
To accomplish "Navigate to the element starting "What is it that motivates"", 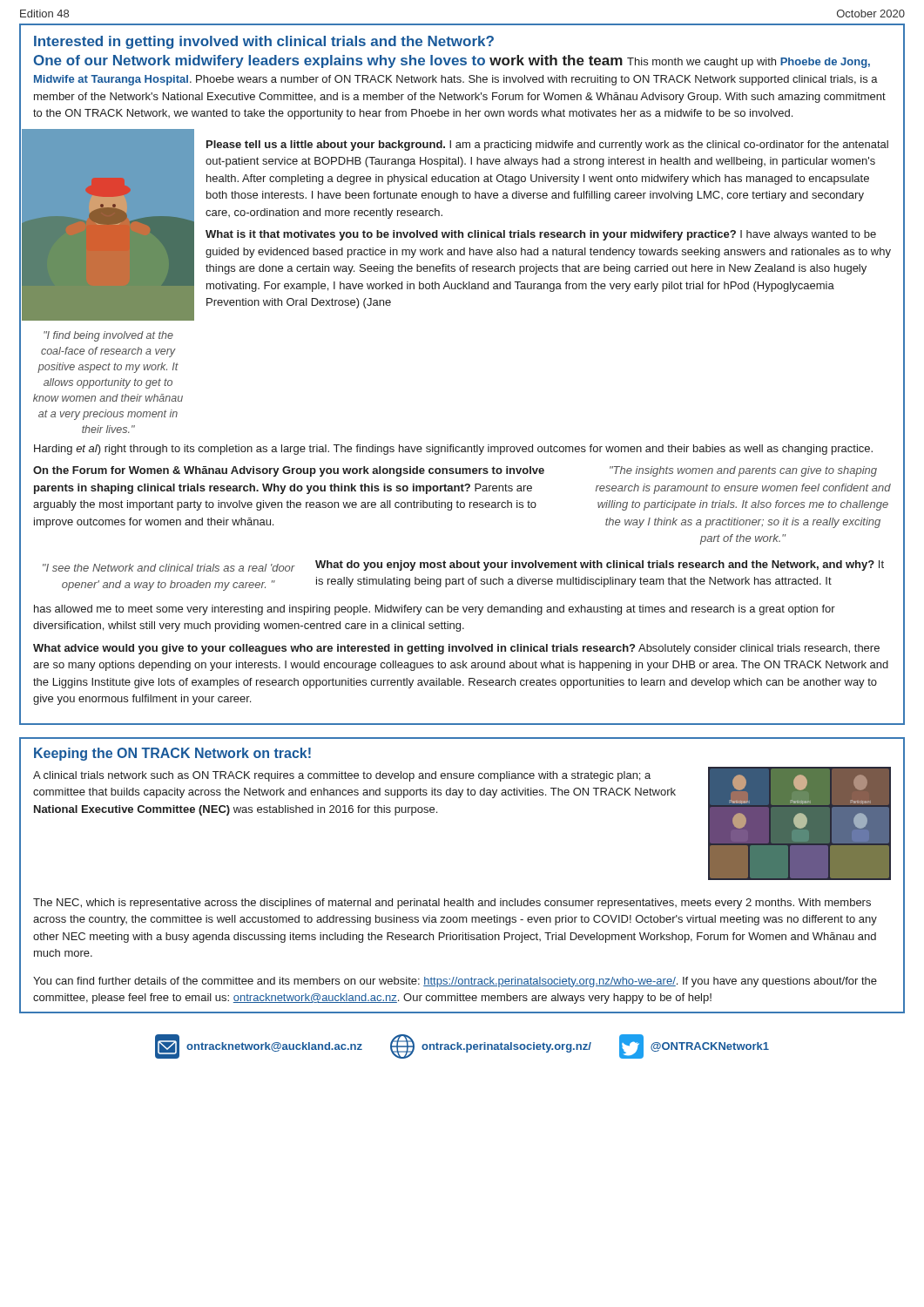I will pos(548,268).
